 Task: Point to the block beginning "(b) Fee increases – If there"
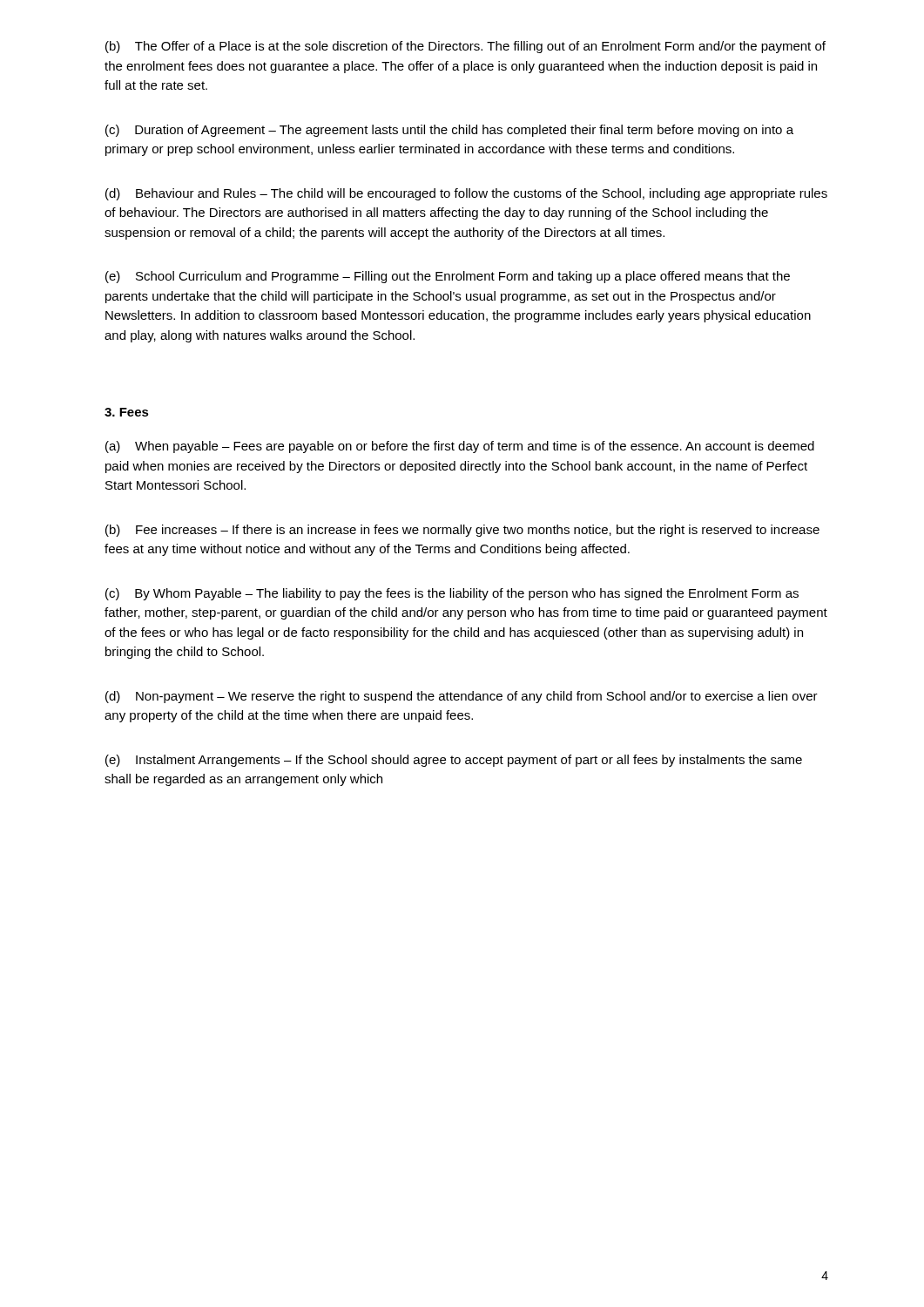point(462,539)
